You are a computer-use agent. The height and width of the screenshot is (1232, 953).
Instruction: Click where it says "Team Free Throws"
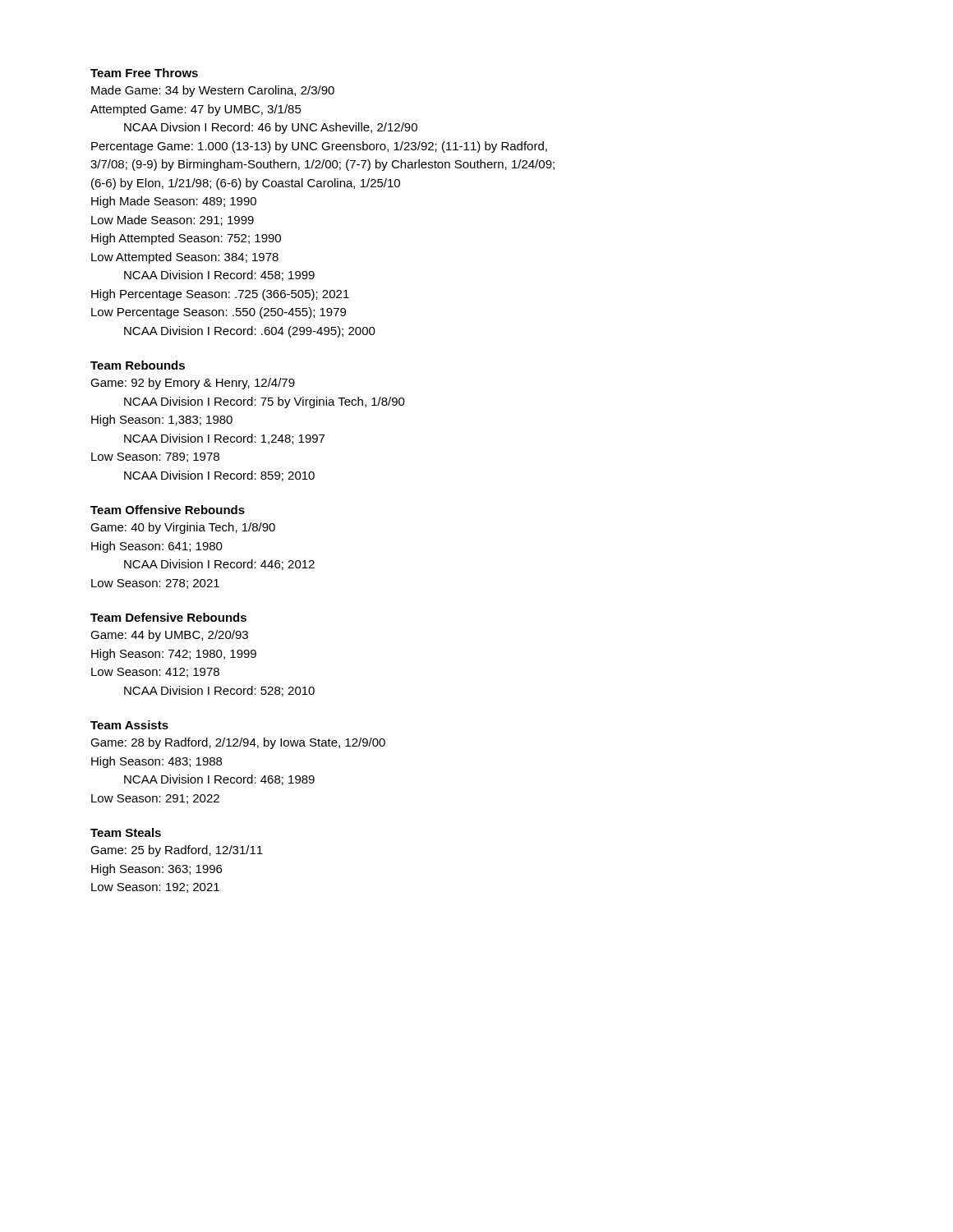(144, 73)
